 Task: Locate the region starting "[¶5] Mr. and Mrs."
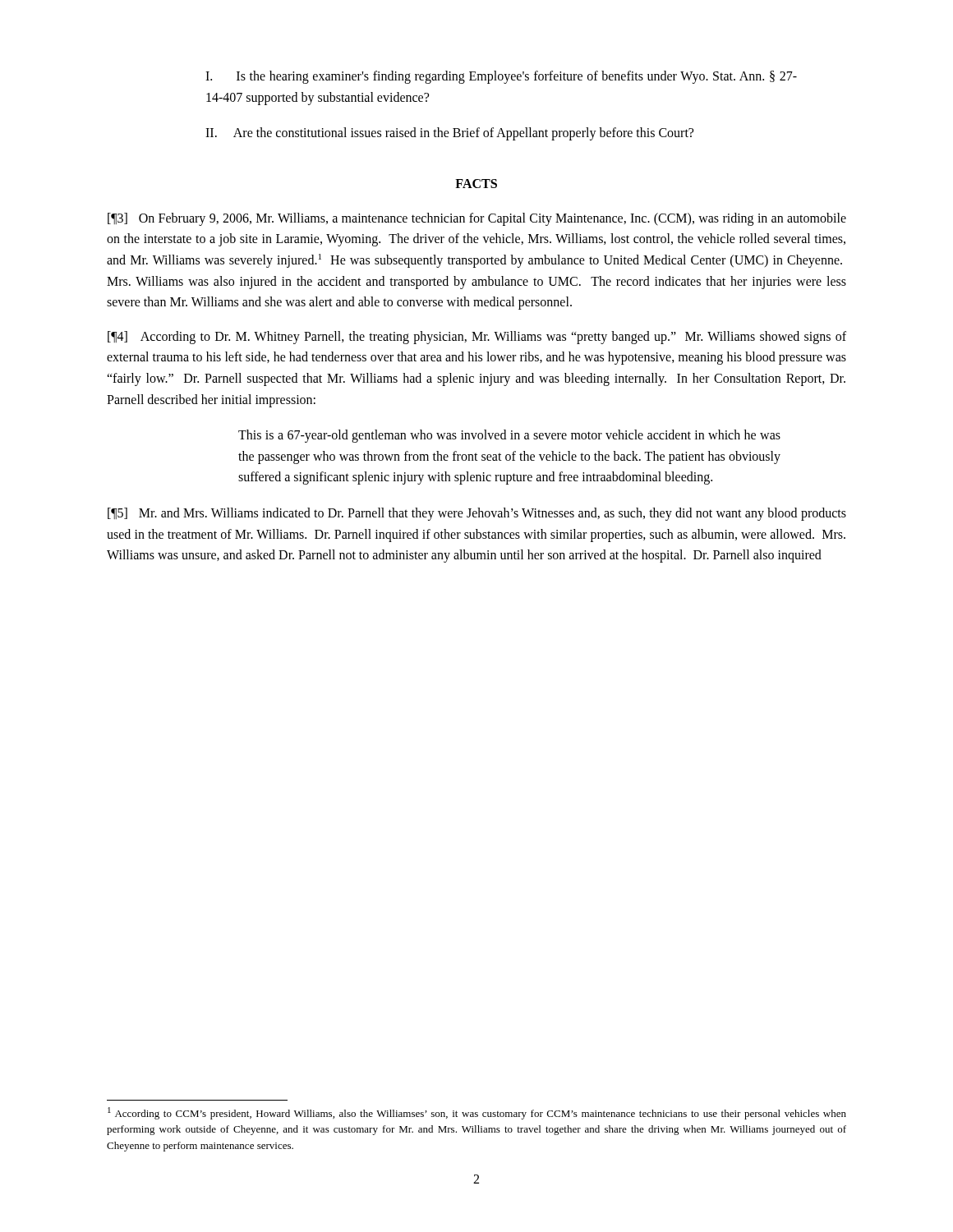tap(476, 534)
